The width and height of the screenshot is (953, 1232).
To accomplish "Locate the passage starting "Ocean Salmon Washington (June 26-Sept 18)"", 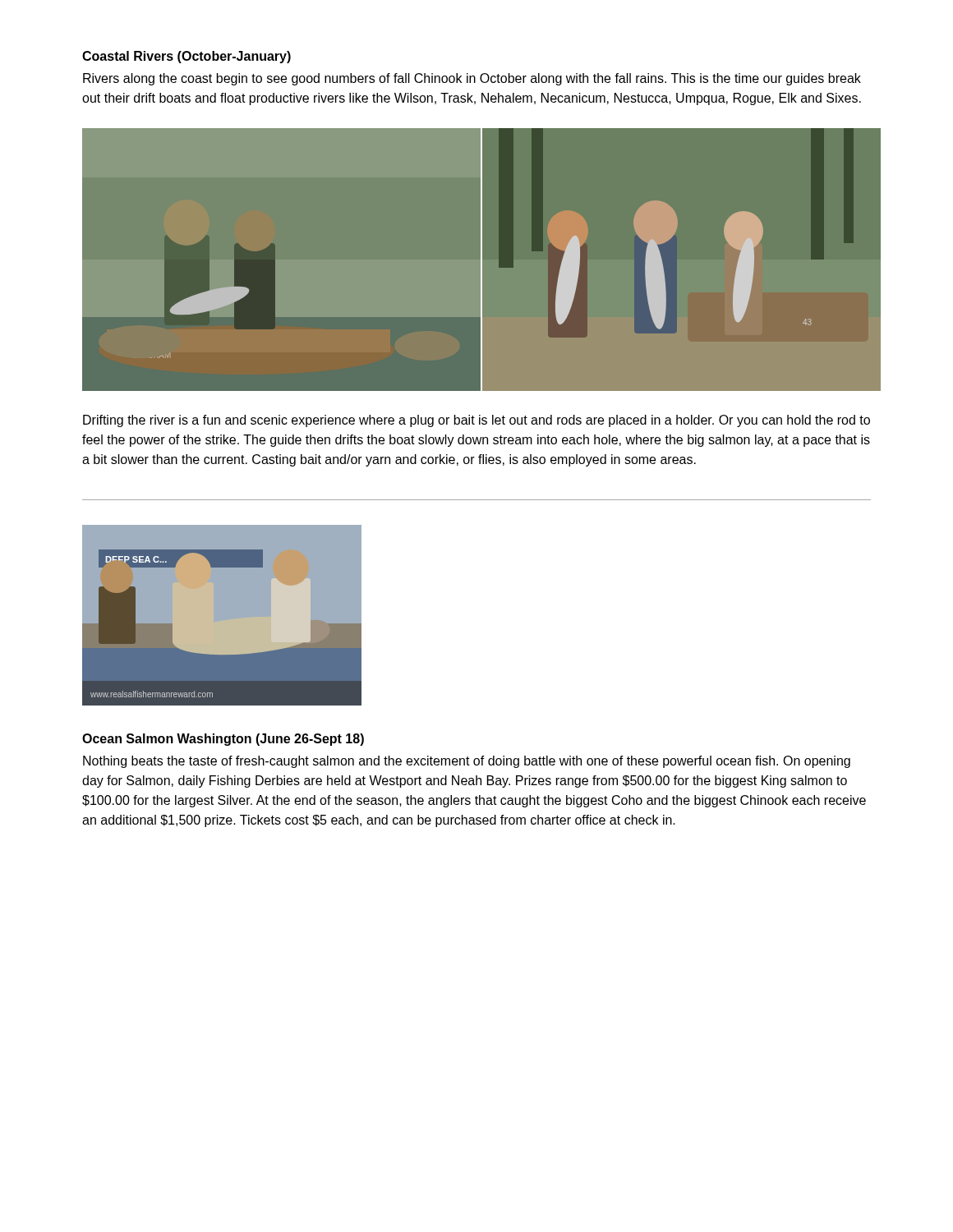I will [223, 739].
